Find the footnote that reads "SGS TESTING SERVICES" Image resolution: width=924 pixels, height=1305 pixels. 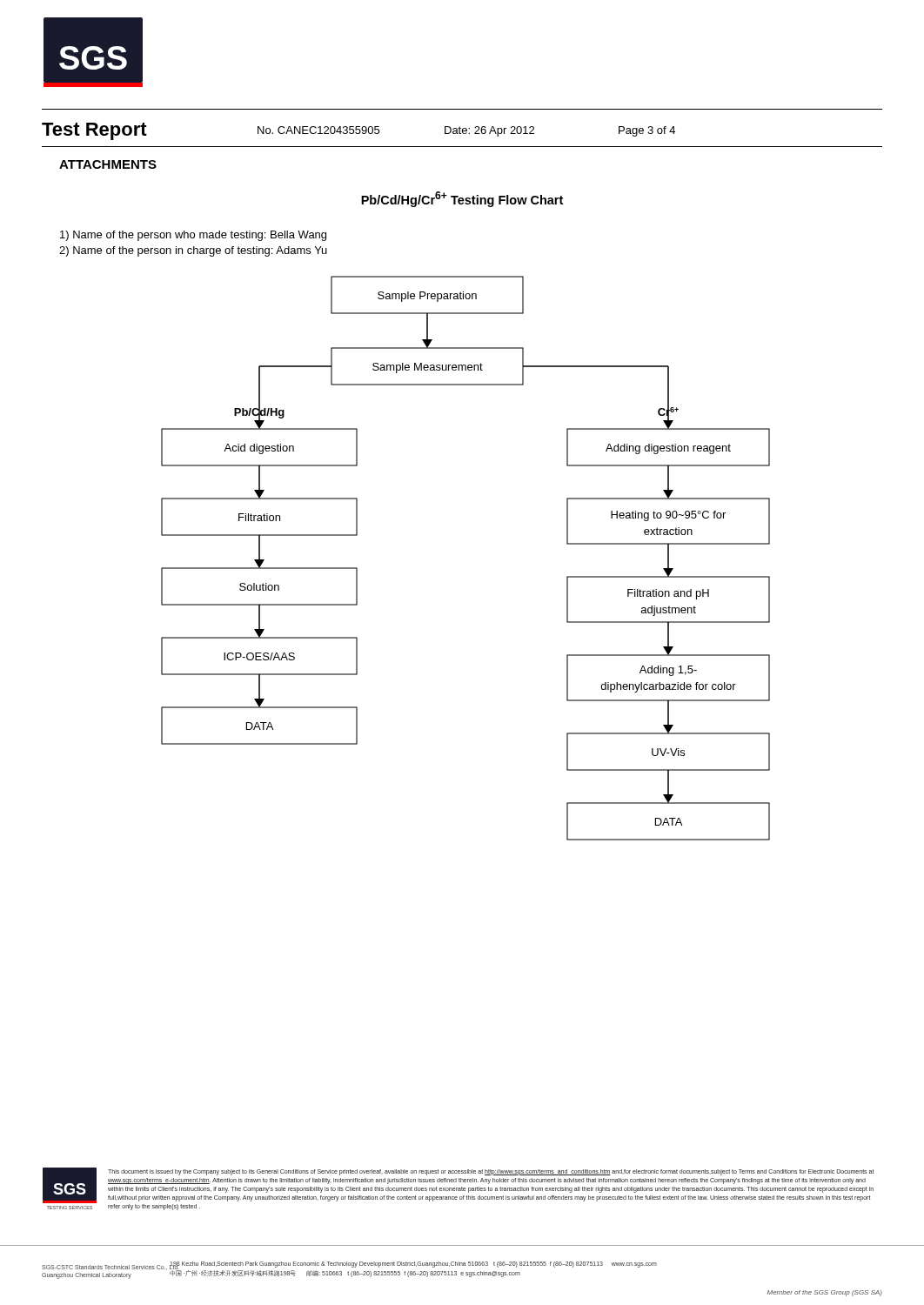click(x=462, y=1191)
